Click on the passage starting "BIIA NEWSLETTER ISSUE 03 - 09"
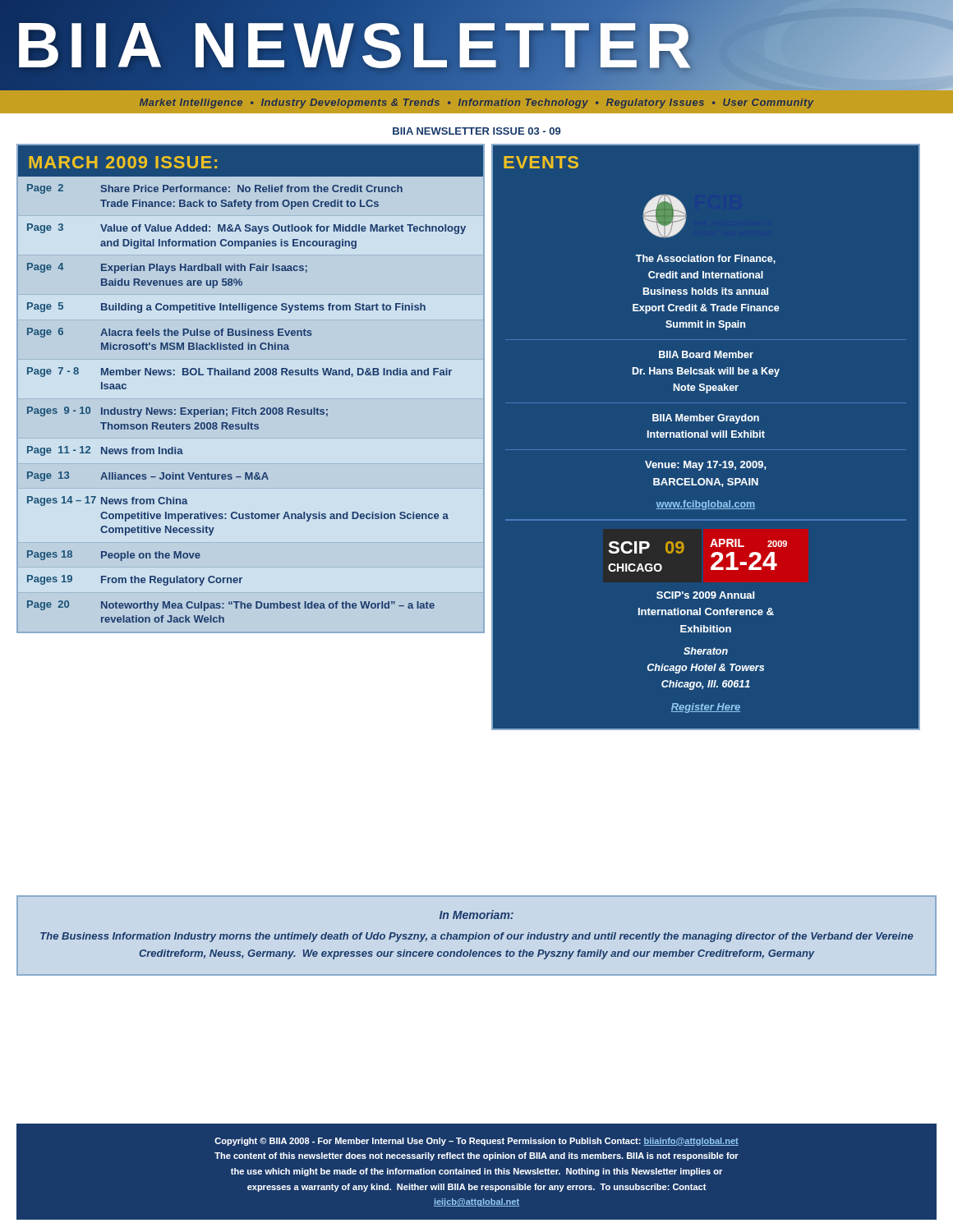953x1232 pixels. [x=476, y=131]
